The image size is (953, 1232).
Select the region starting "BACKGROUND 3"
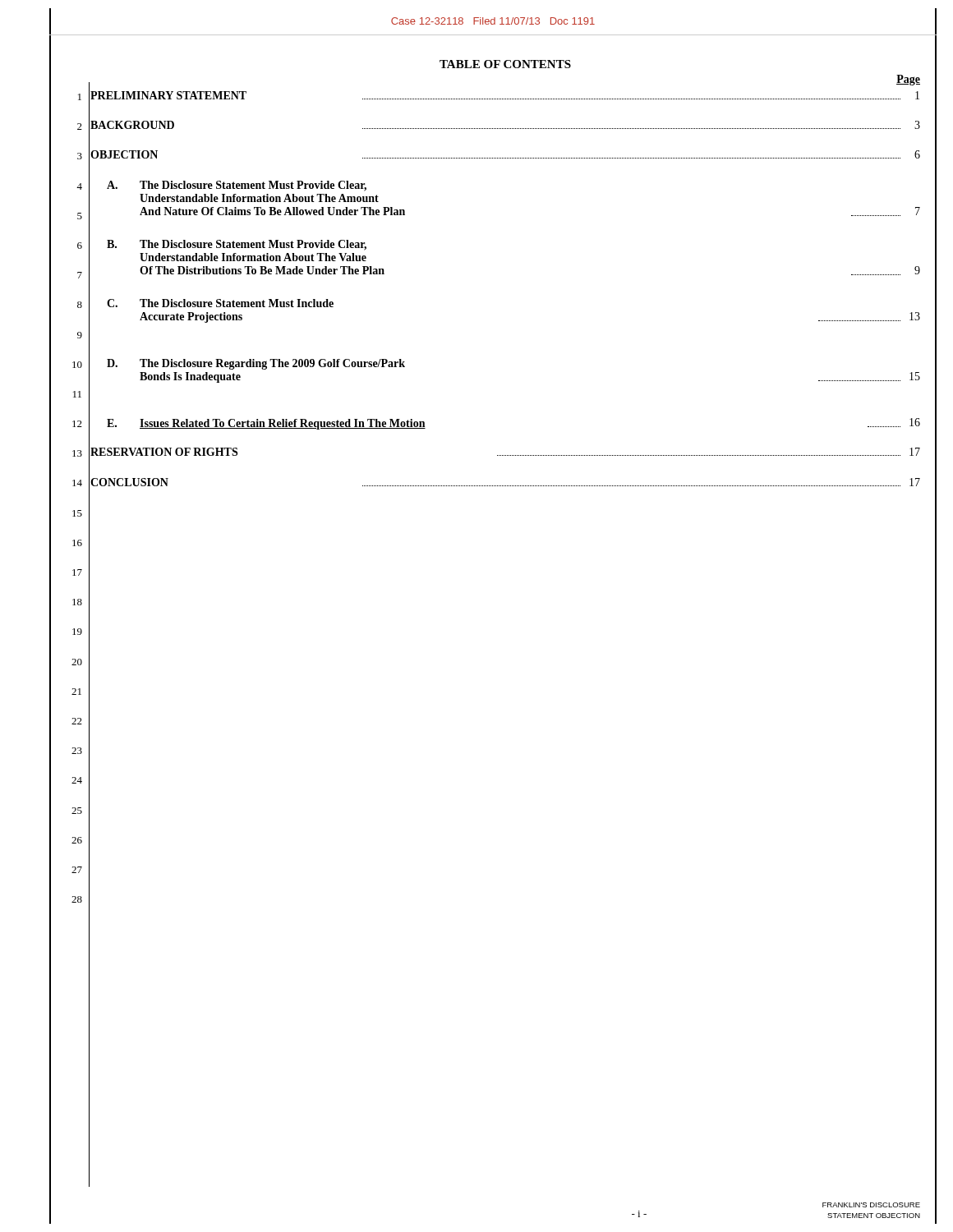505,126
